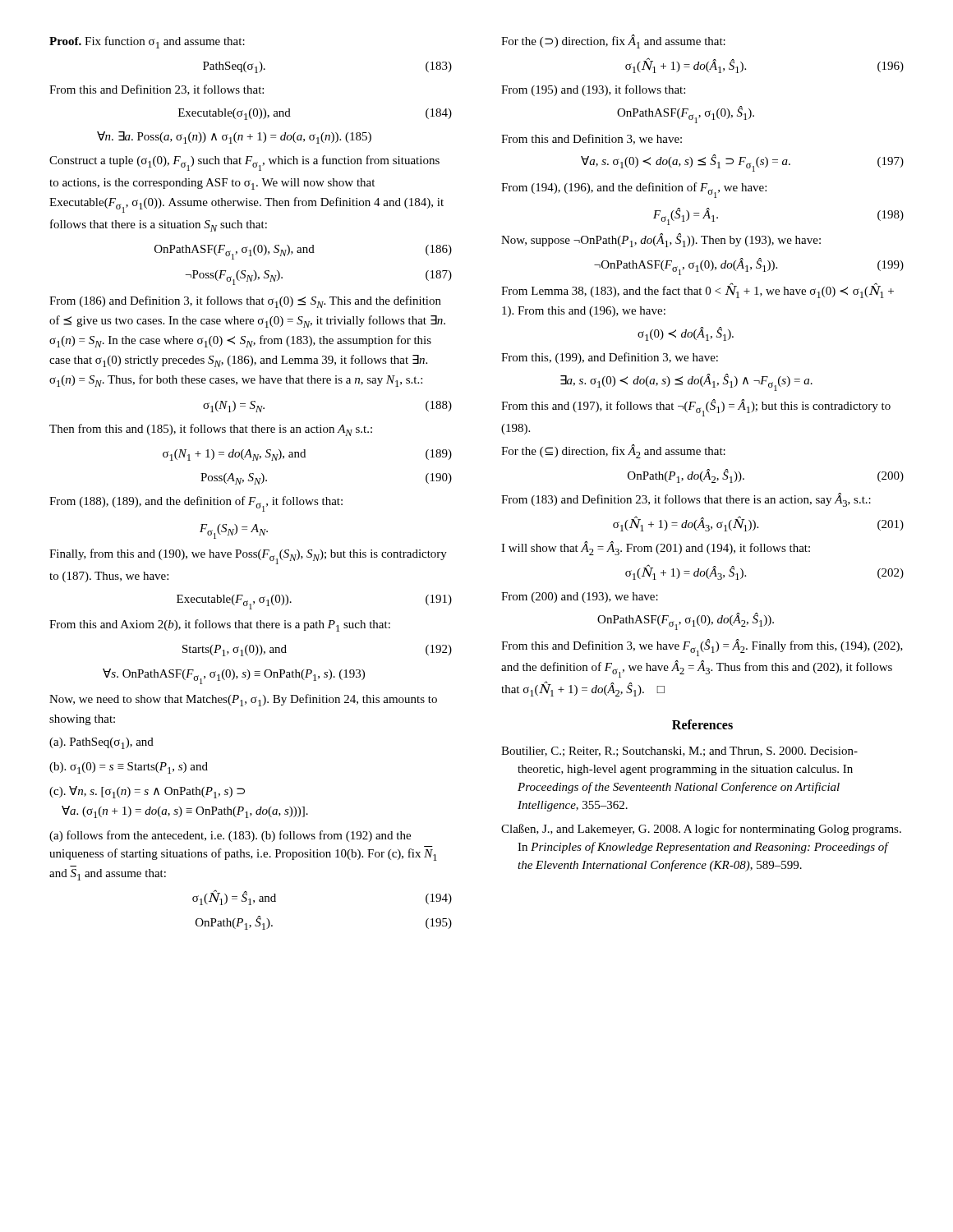Point to the block beginning "From Lemma 38, (183),"

pyautogui.click(x=702, y=301)
